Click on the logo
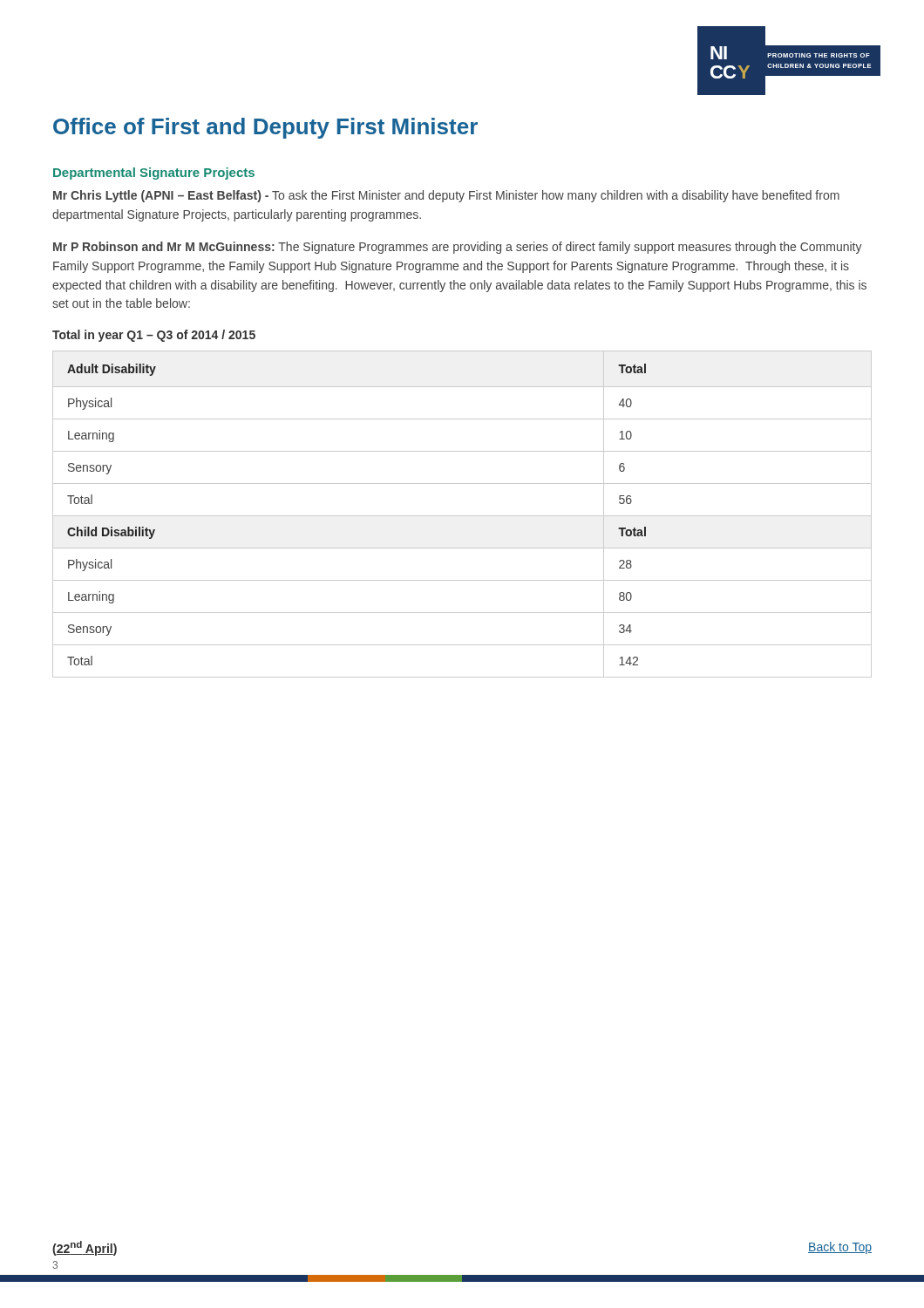The height and width of the screenshot is (1308, 924). coord(789,61)
